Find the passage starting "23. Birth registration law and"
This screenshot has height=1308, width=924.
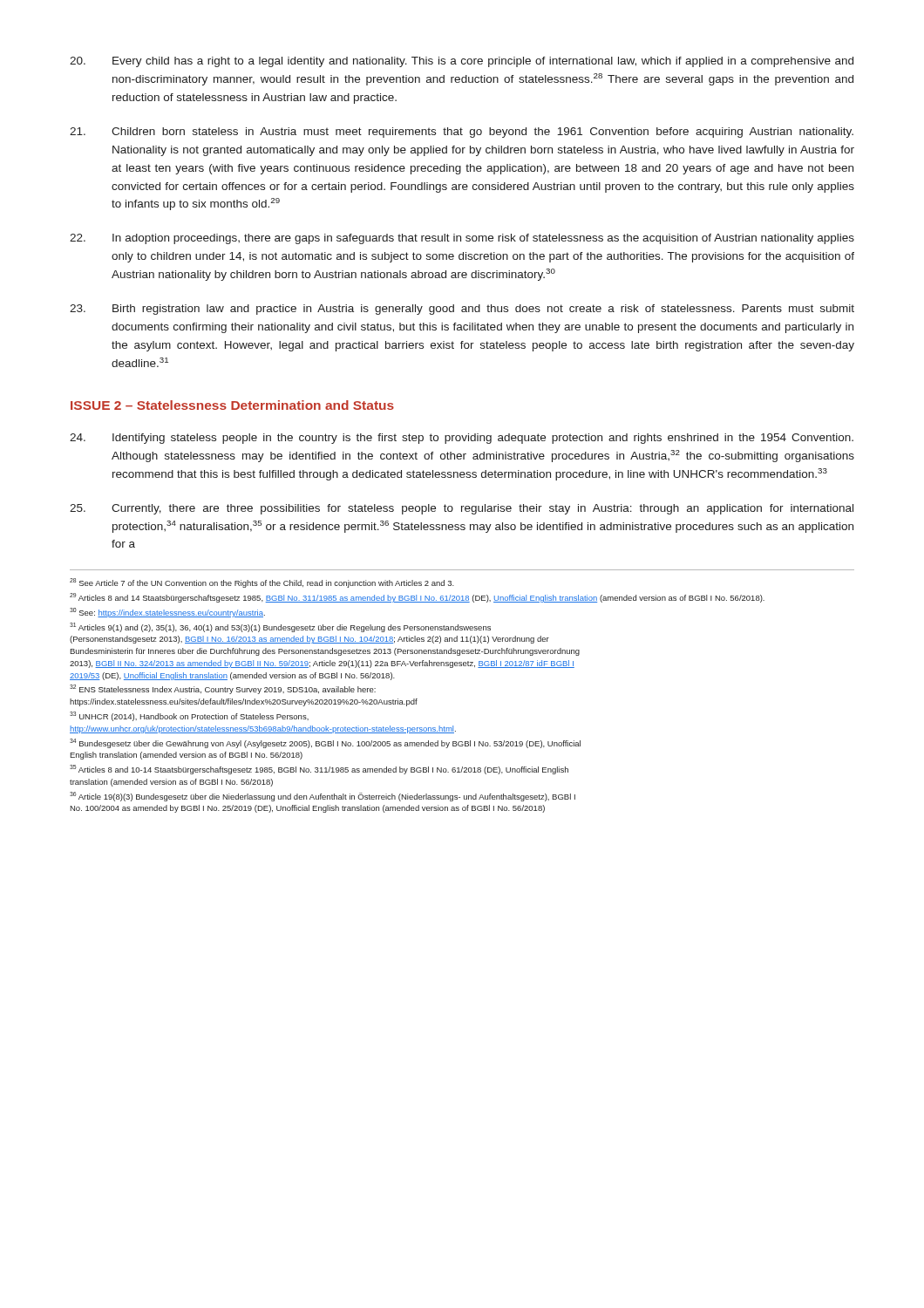(462, 337)
